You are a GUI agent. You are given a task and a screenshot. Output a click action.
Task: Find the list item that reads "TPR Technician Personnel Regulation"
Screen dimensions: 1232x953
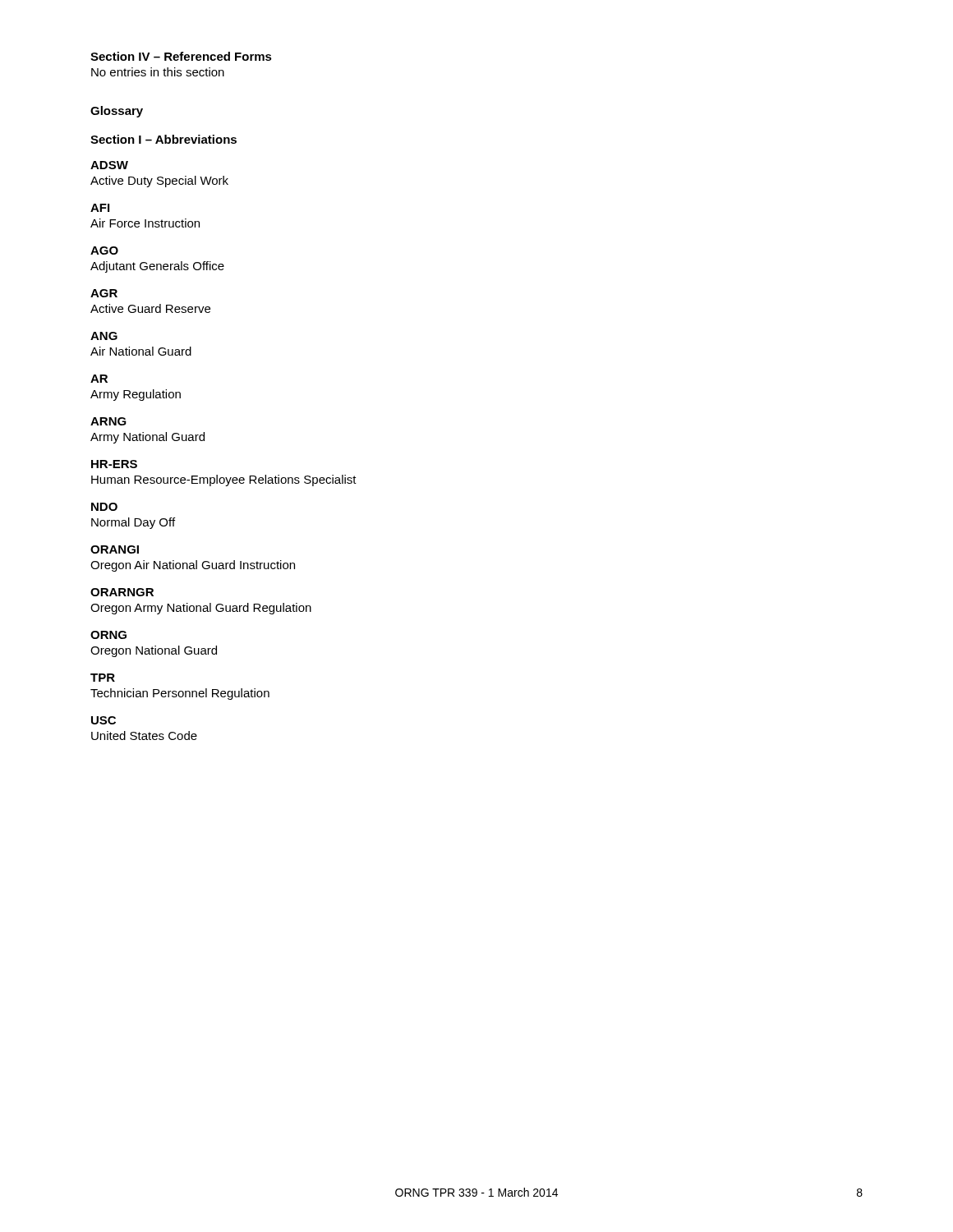click(x=103, y=678)
